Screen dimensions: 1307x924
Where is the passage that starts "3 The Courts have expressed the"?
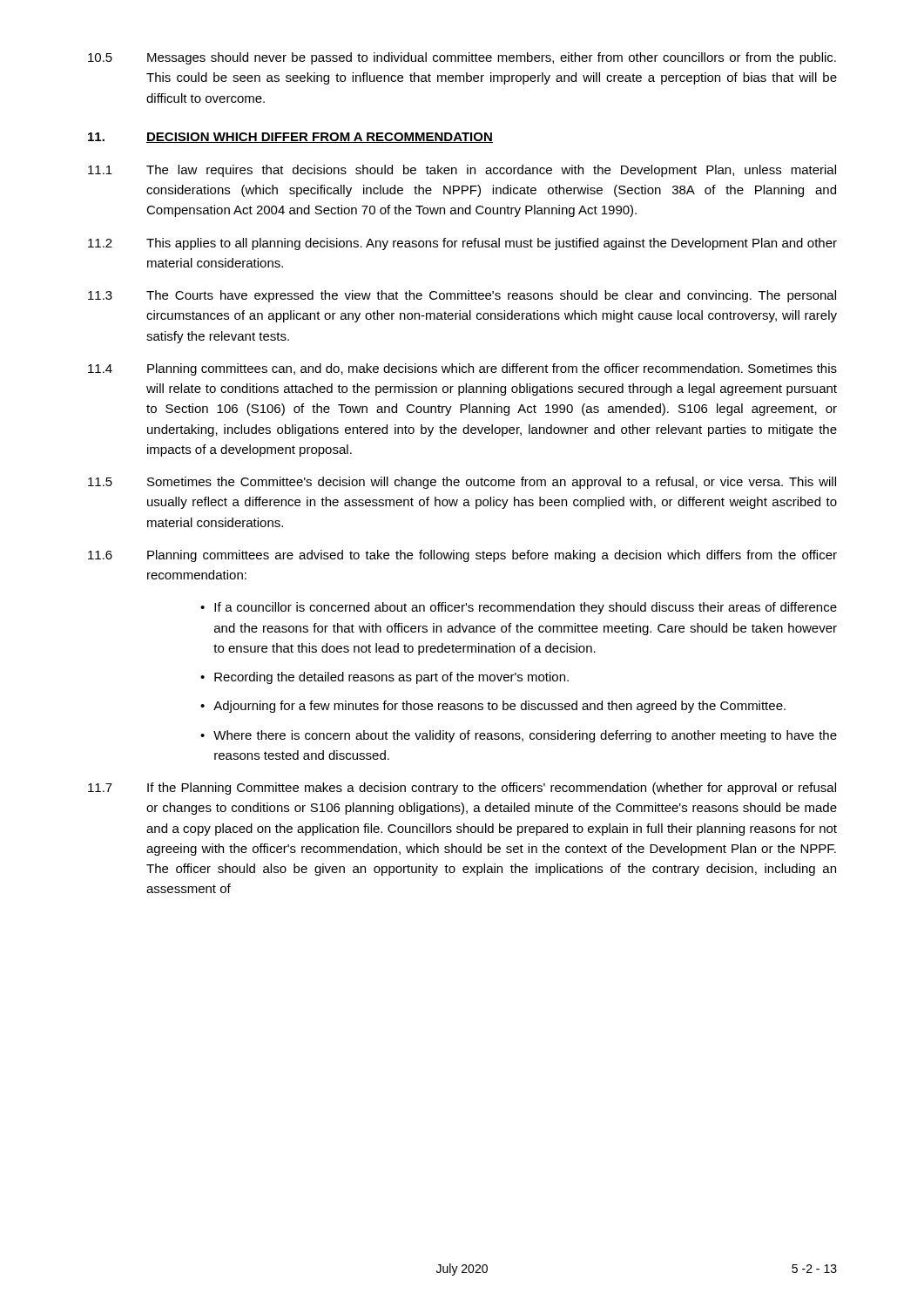click(x=462, y=315)
